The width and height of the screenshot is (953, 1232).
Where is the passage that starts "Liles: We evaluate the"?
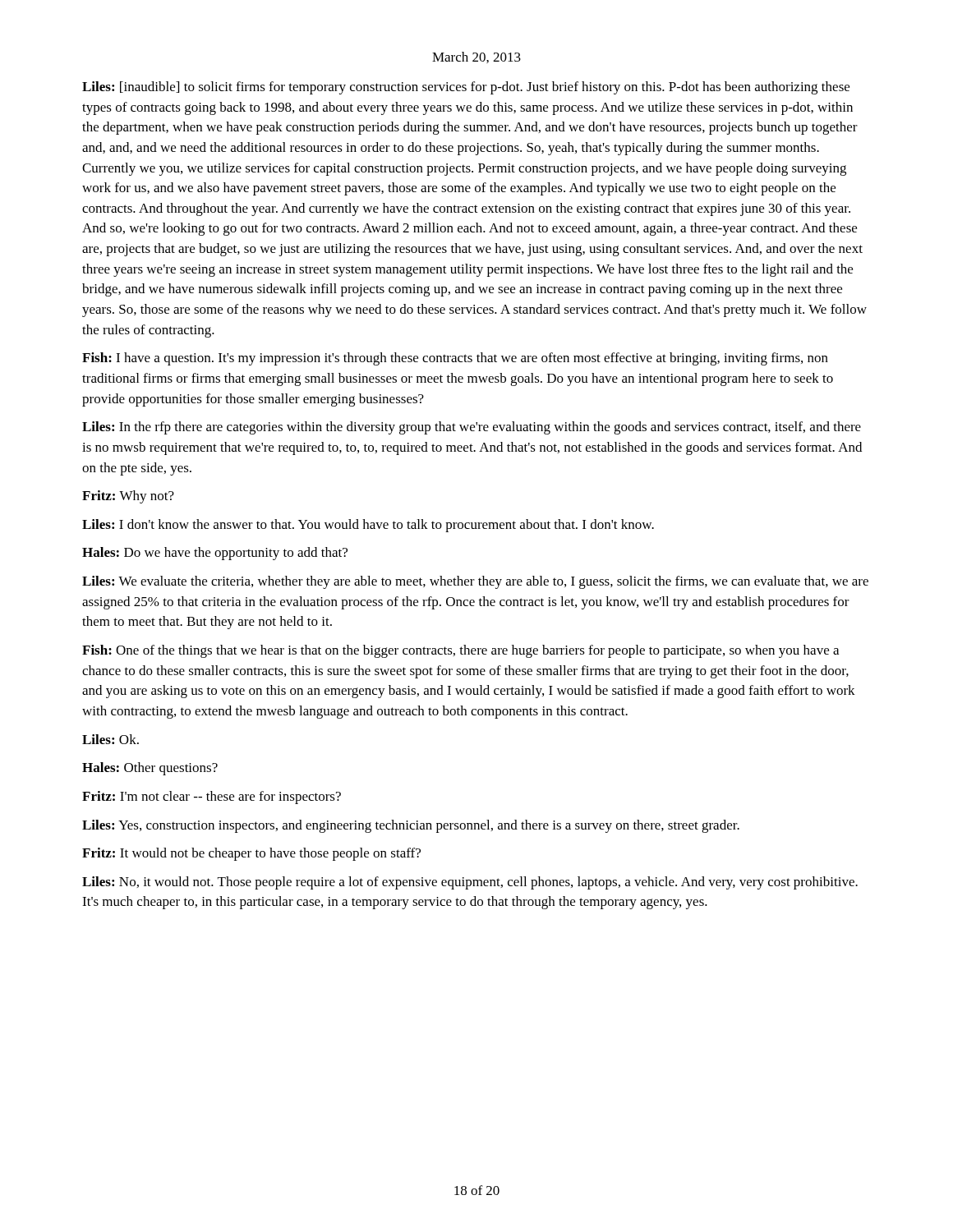coord(475,601)
